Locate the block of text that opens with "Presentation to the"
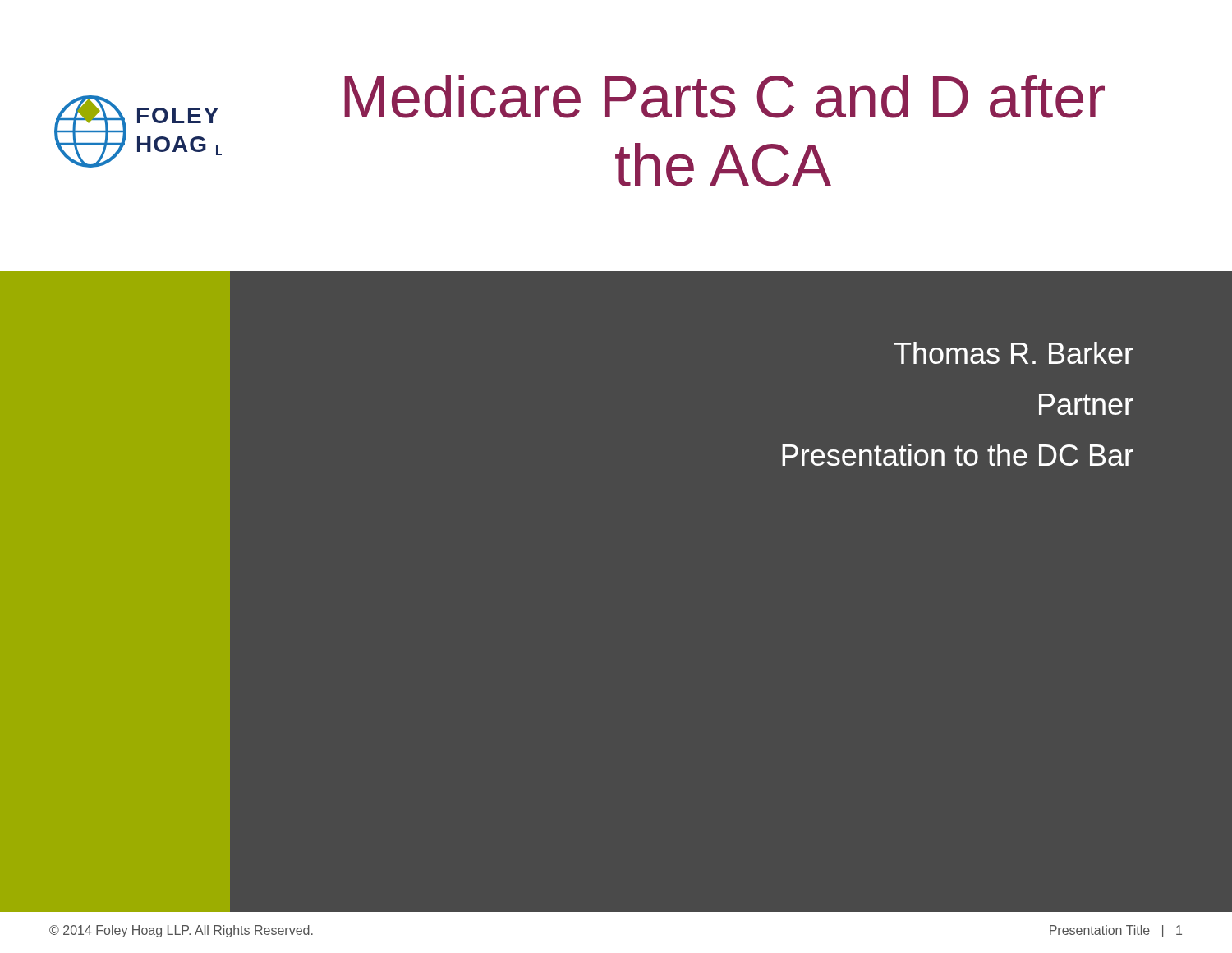 (x=957, y=456)
